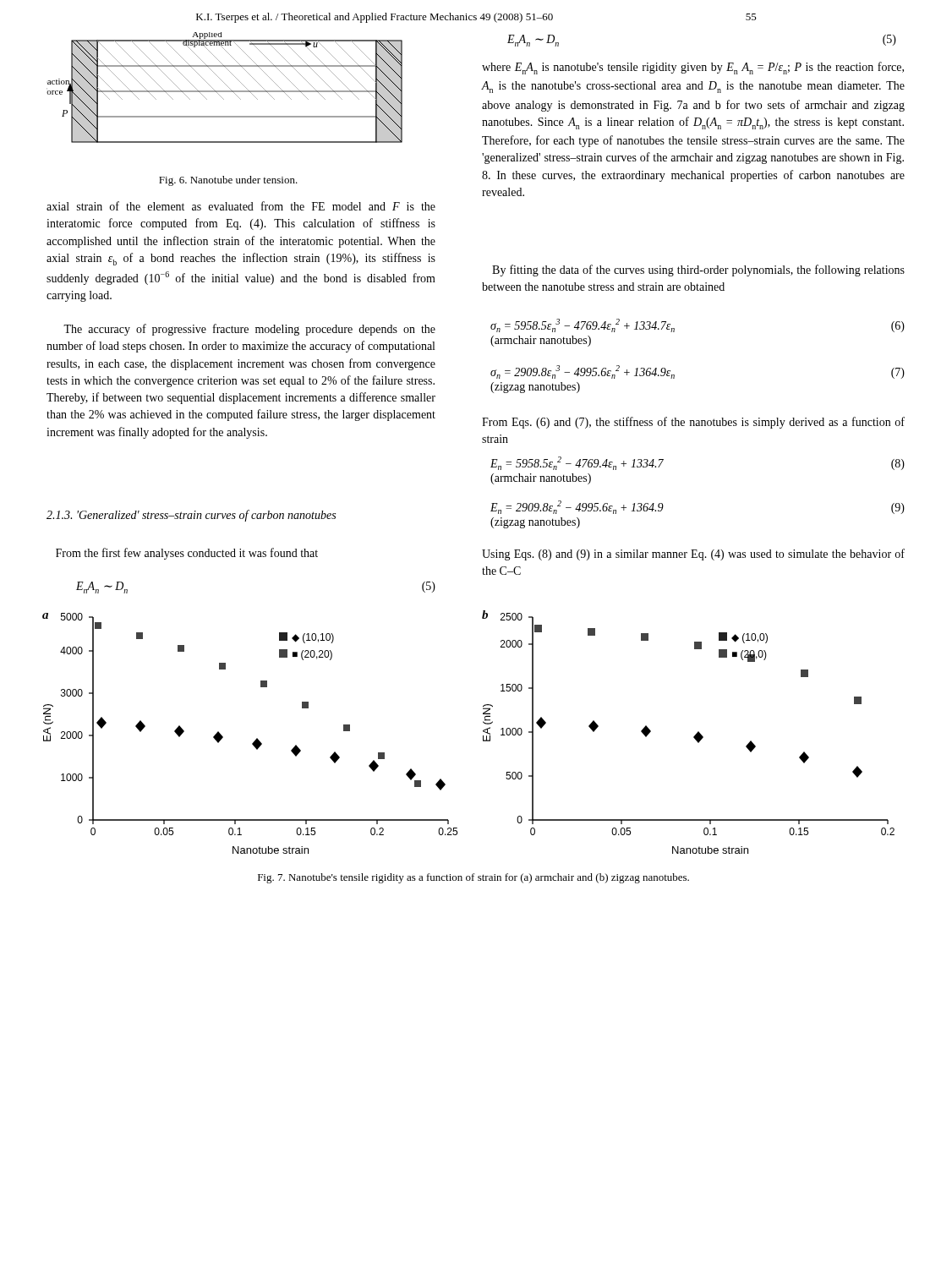Click on the text block starting "σn = 5958.5εn3 − 4769.4εn2"
Image resolution: width=952 pixels, height=1268 pixels.
coord(576,325)
